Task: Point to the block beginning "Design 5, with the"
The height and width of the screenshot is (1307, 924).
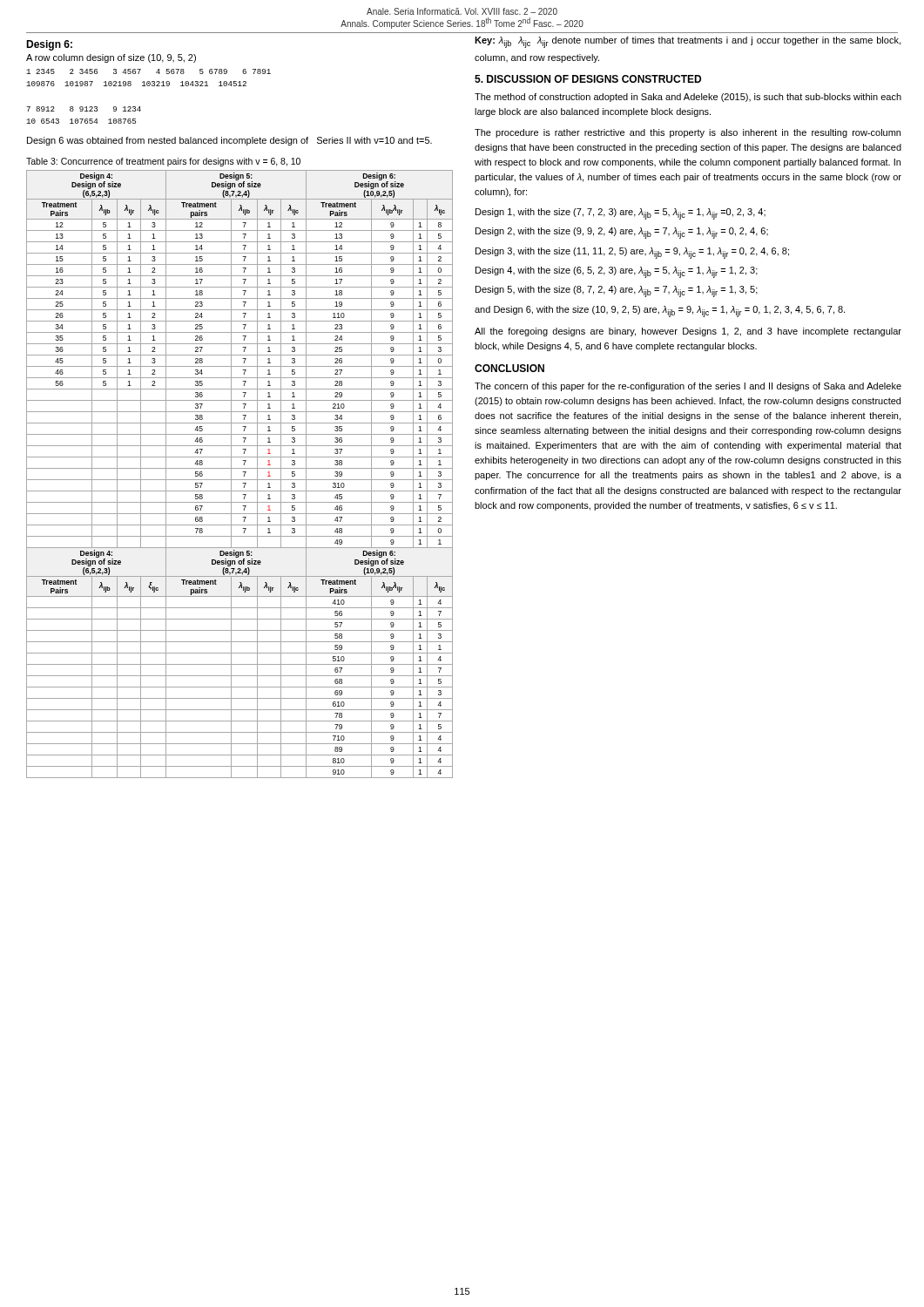Action: [616, 291]
